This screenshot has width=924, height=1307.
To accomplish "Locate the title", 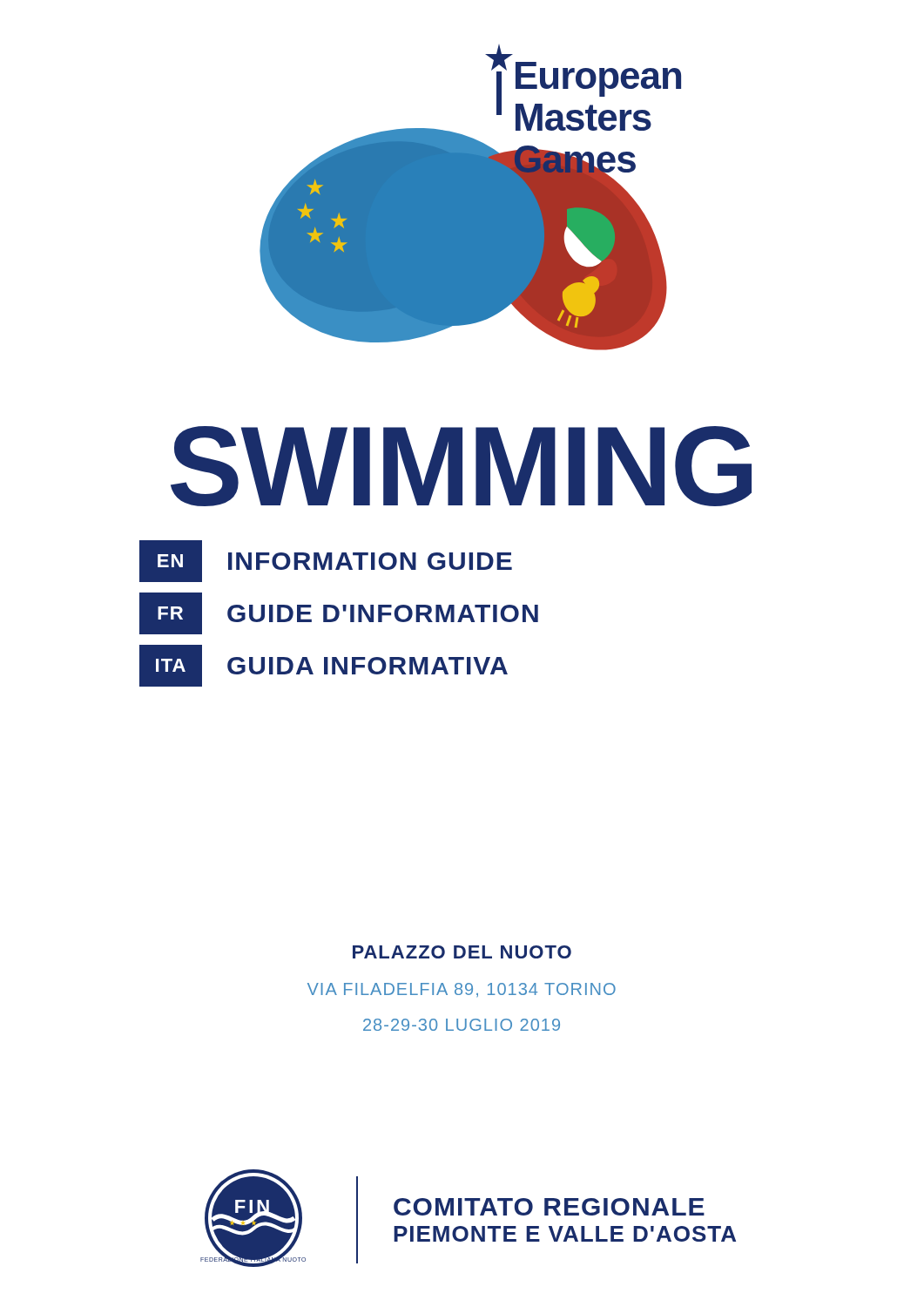I will (x=462, y=466).
